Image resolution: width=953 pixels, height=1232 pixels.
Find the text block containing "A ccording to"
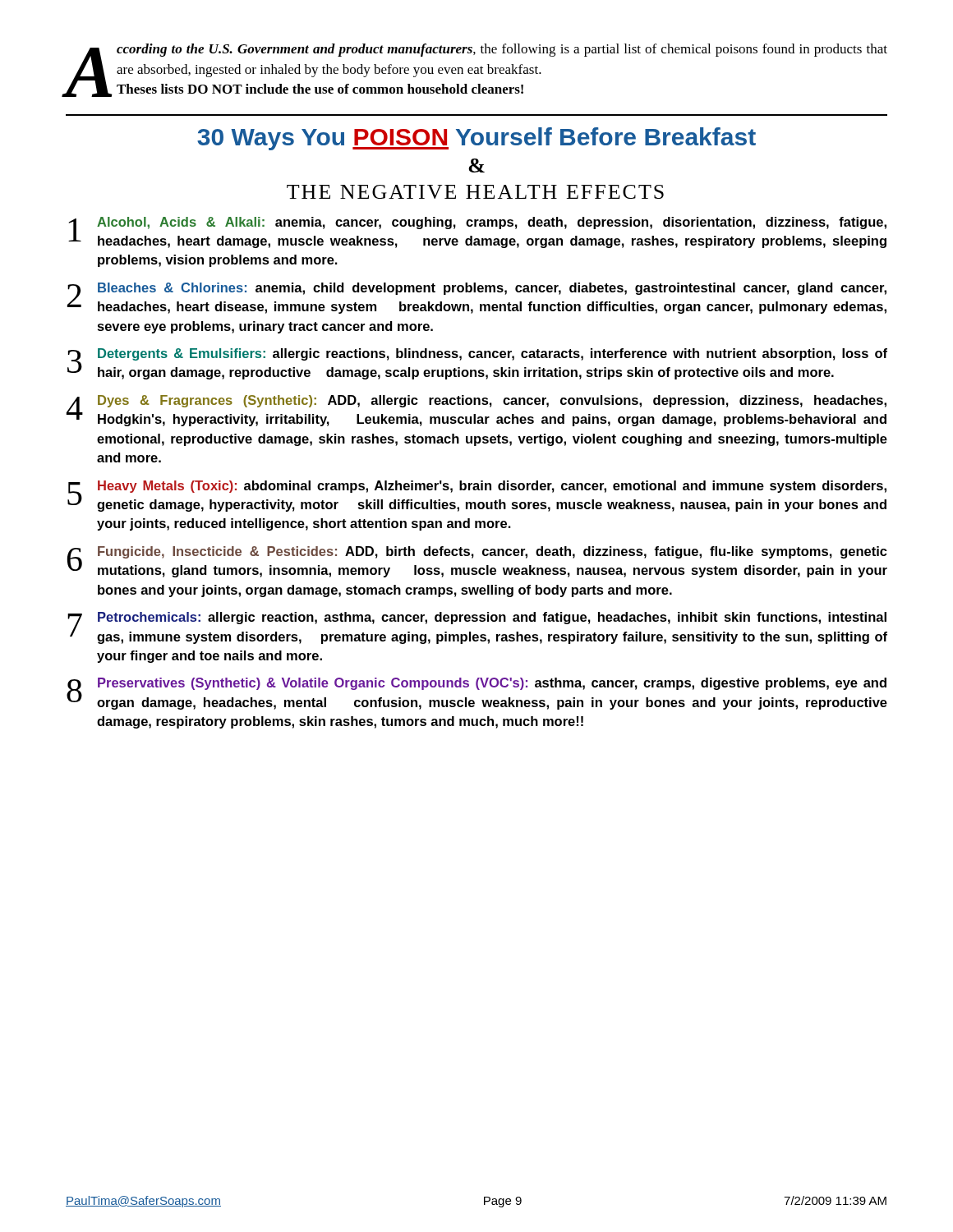[x=476, y=72]
